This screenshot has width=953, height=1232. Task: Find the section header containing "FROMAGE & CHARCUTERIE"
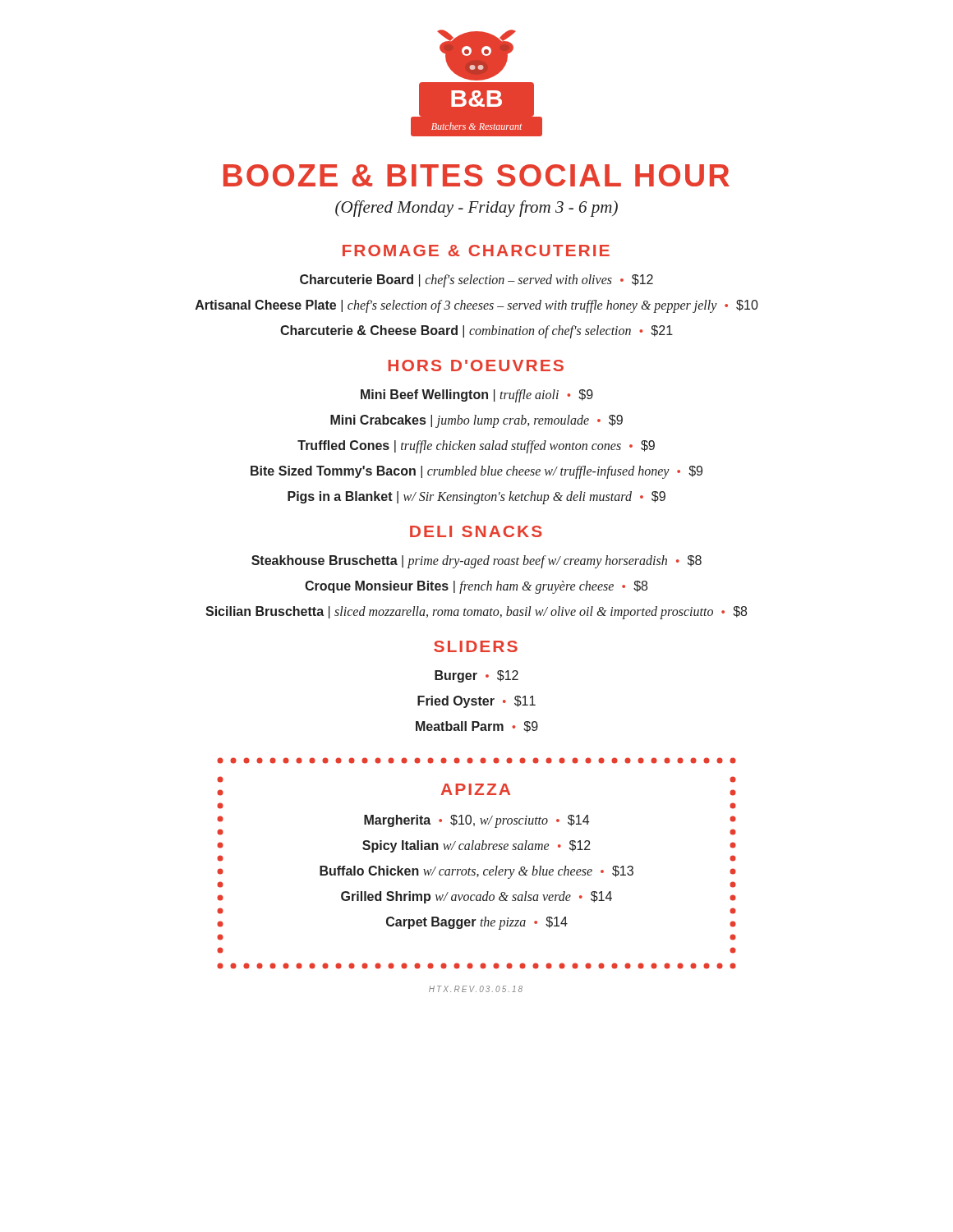[476, 250]
